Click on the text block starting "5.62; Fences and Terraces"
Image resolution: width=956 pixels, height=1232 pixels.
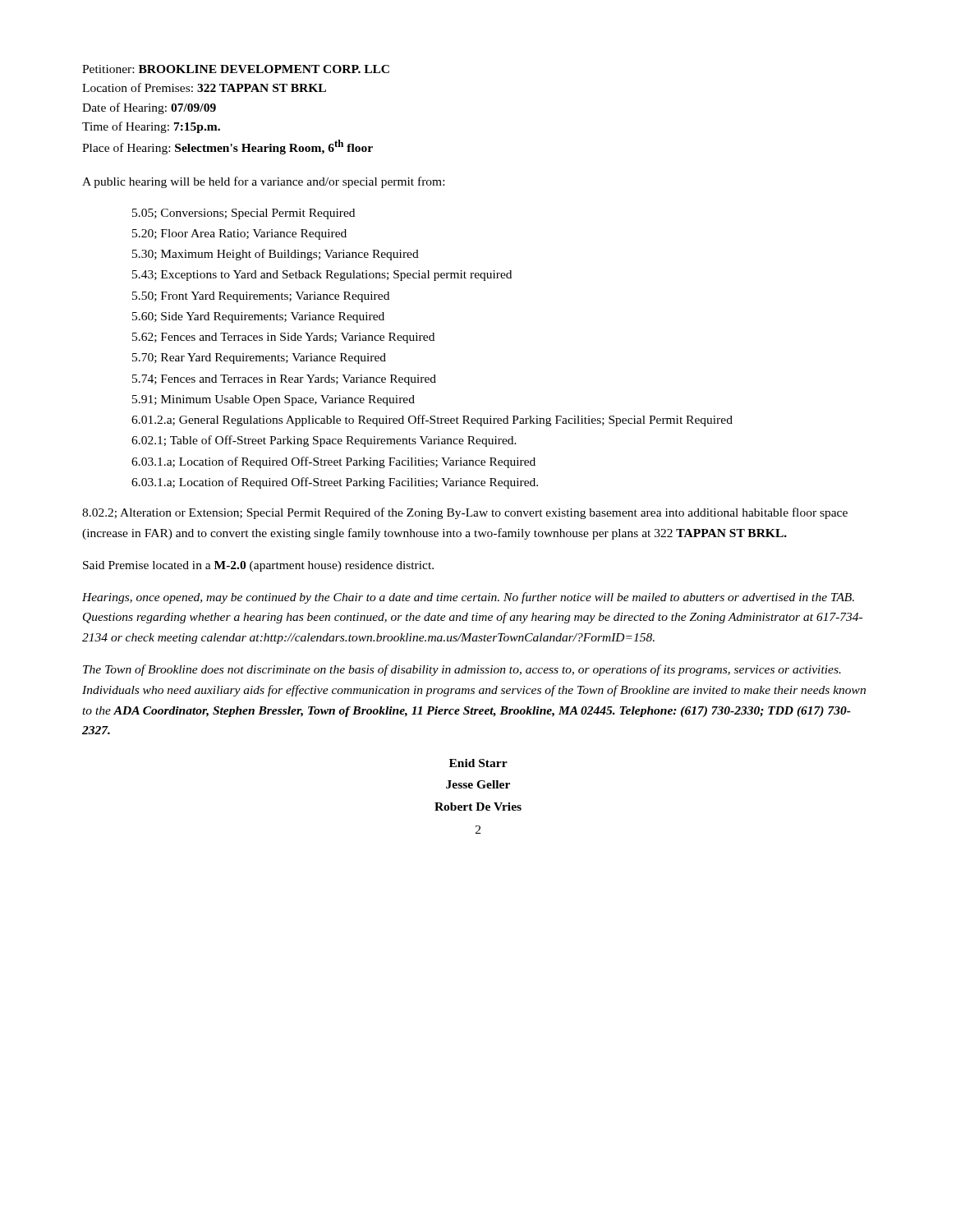click(283, 336)
